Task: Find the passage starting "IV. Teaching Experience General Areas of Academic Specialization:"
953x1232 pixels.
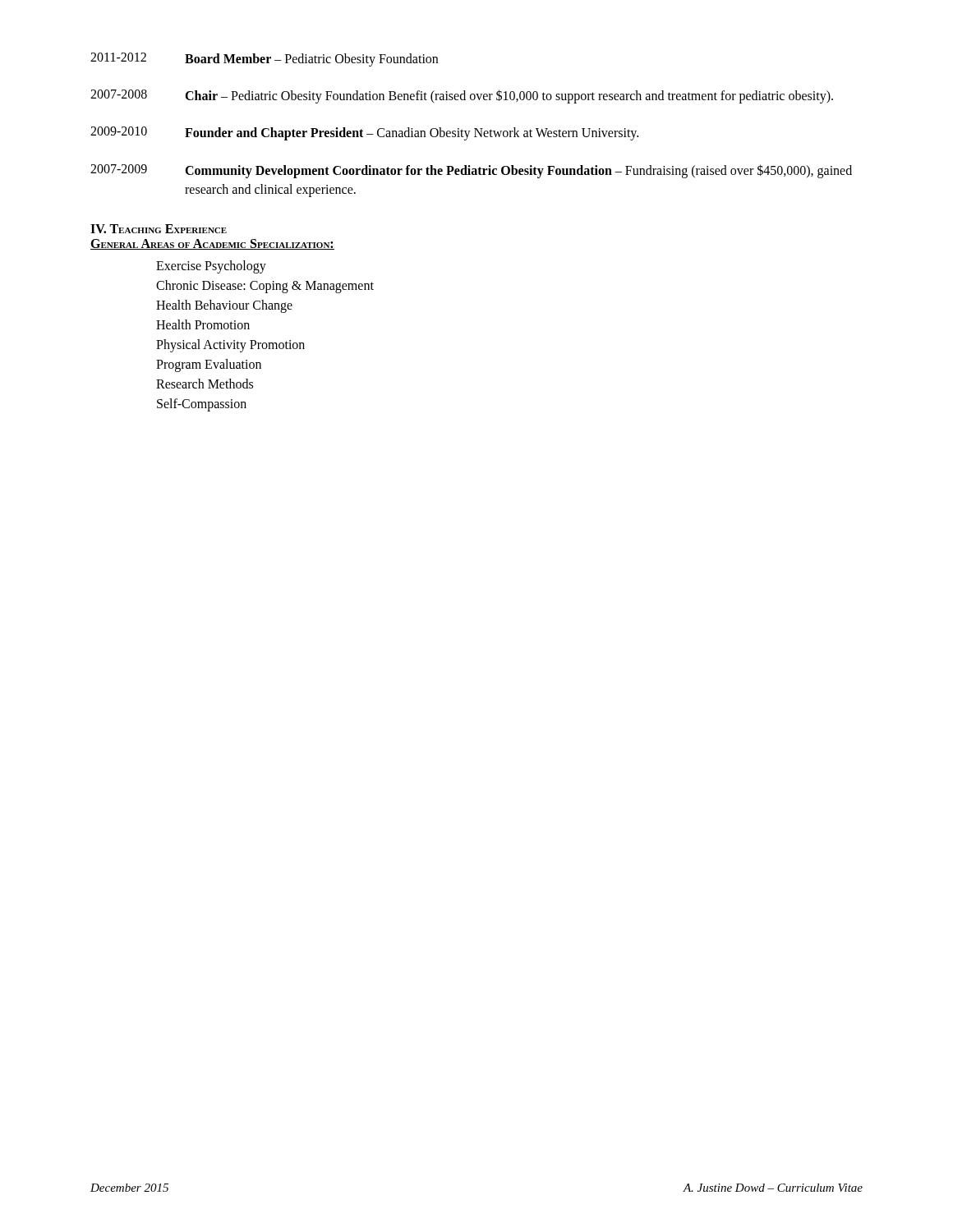Action: point(159,229)
